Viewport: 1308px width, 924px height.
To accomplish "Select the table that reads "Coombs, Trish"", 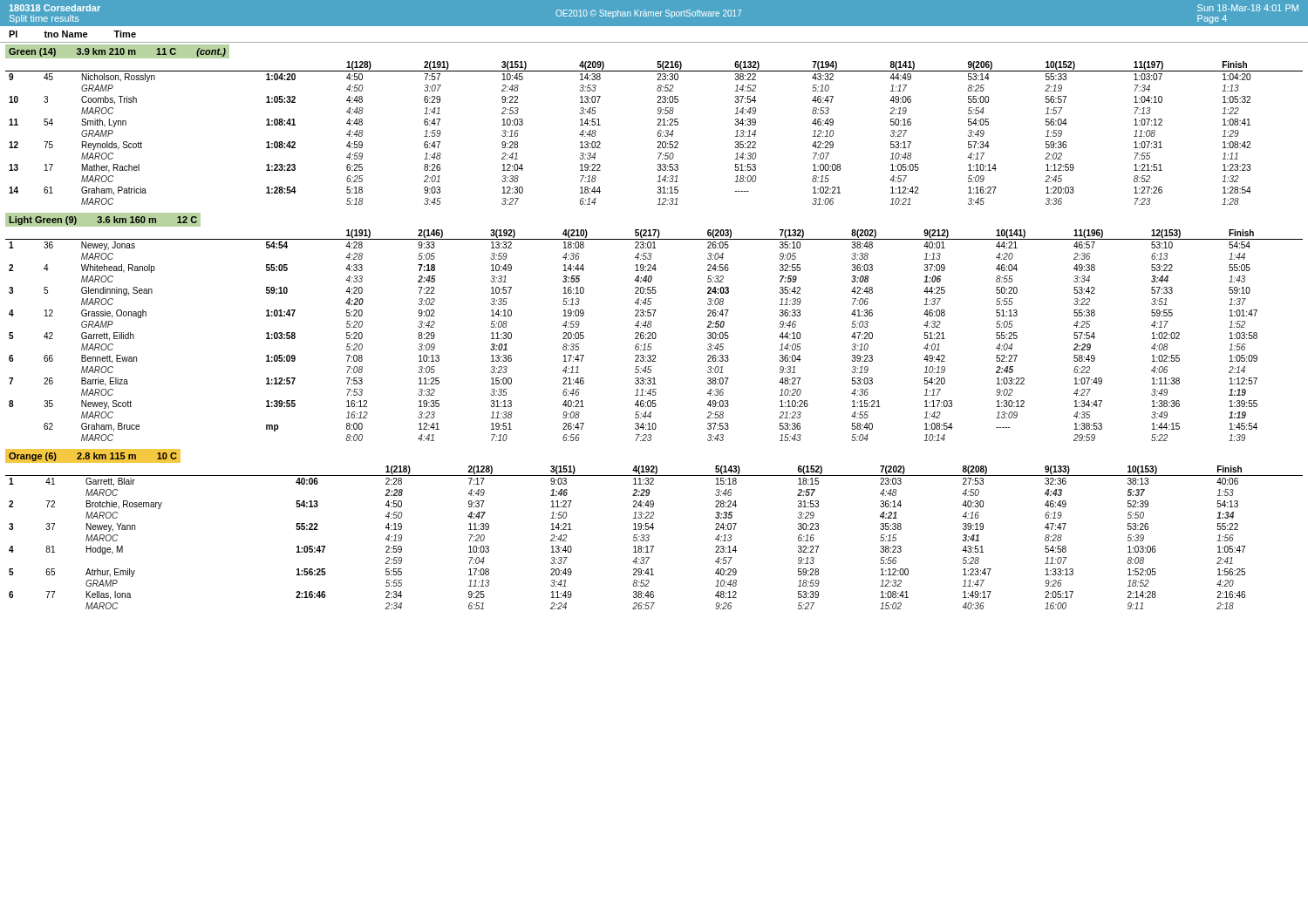I will 654,133.
